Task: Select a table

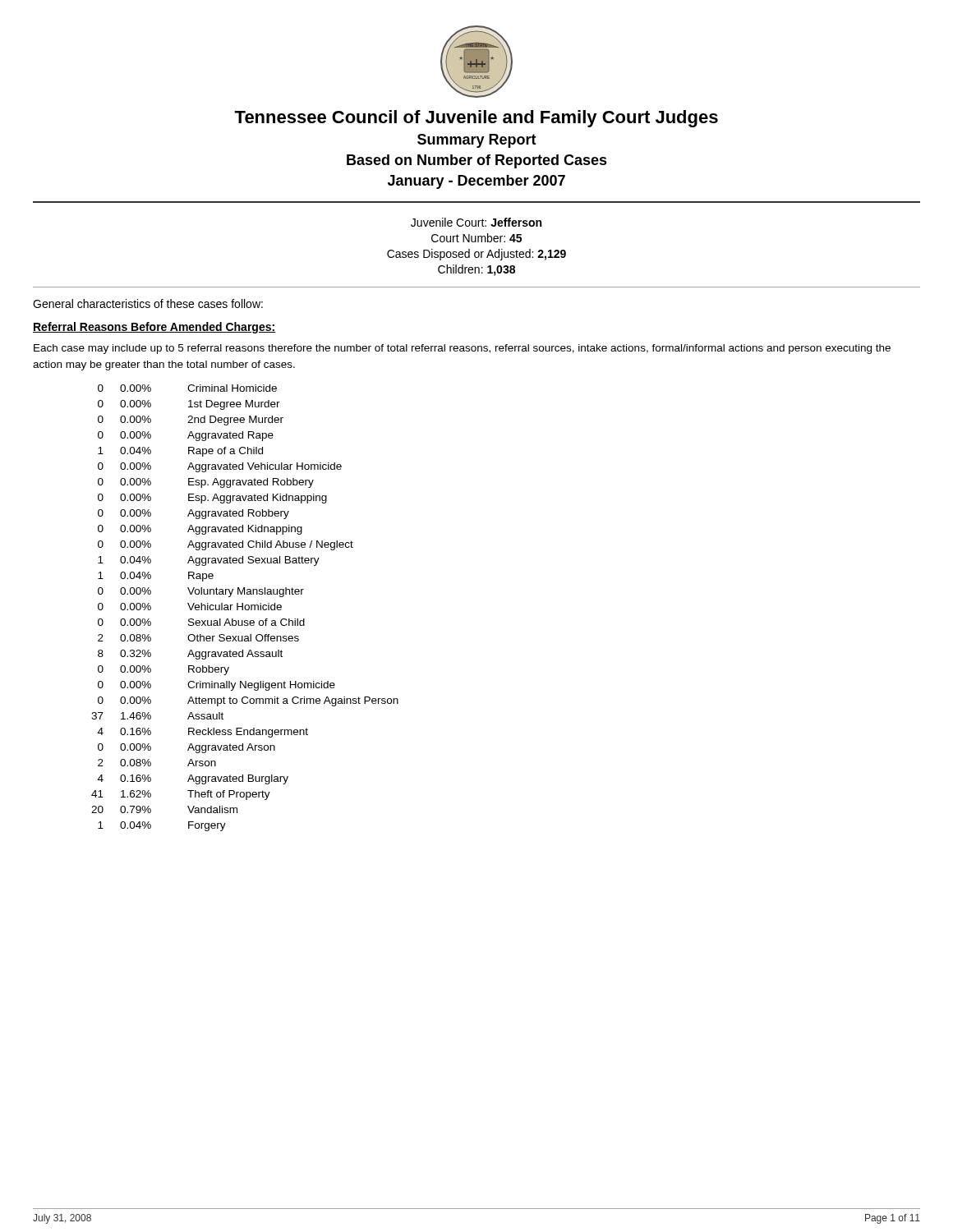Action: coord(476,606)
